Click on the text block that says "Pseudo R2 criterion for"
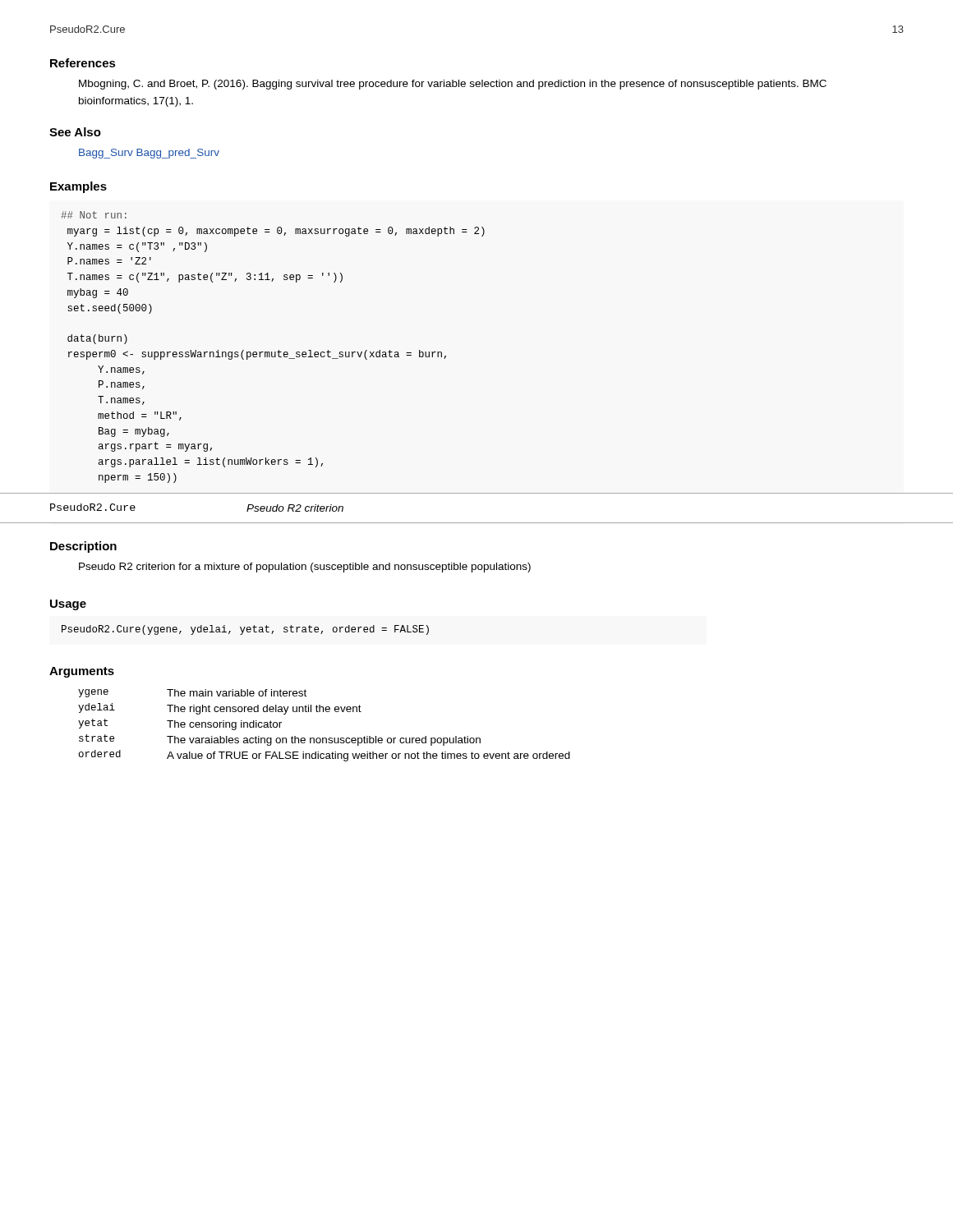The height and width of the screenshot is (1232, 953). point(305,566)
